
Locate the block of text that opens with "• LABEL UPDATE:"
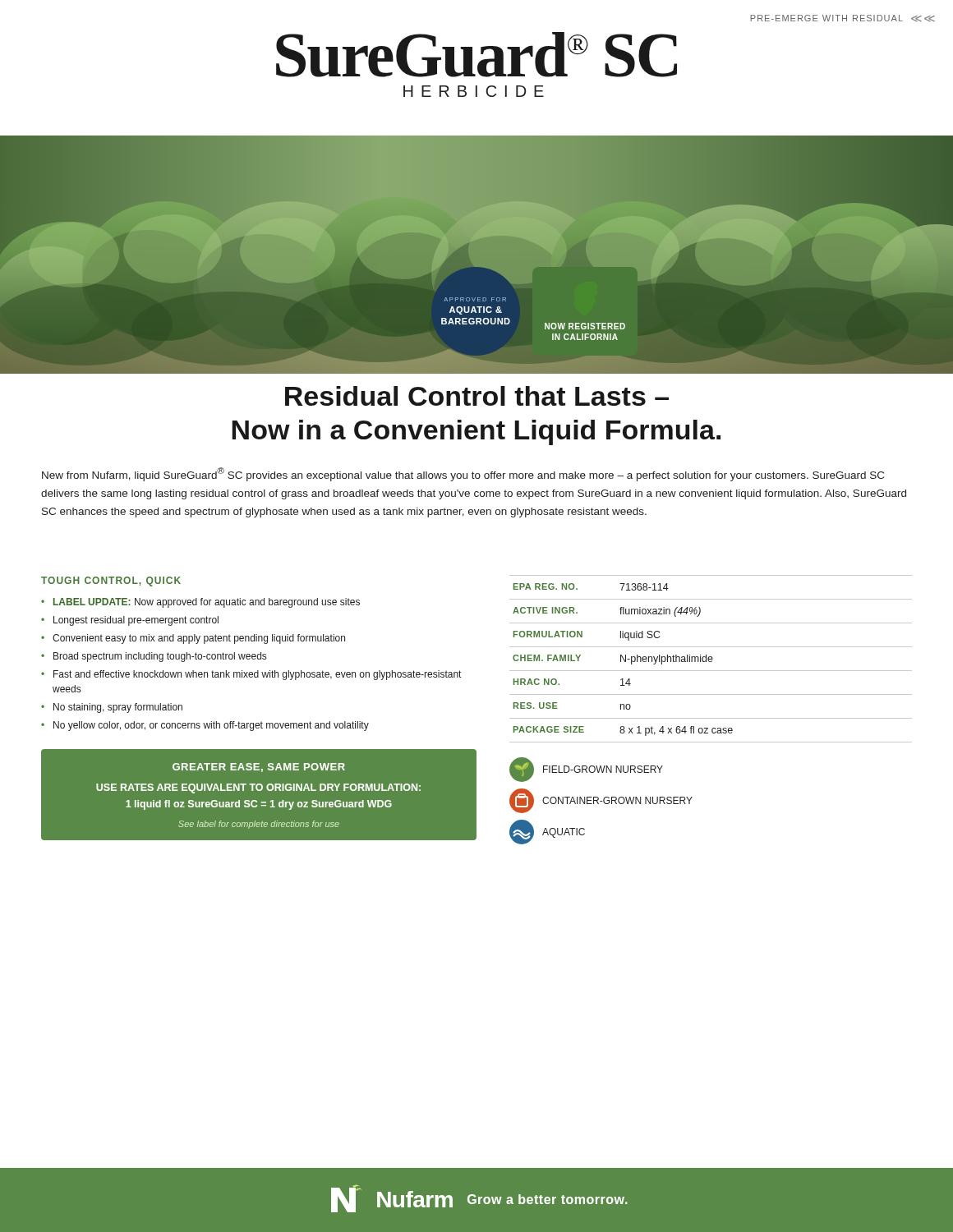[201, 602]
